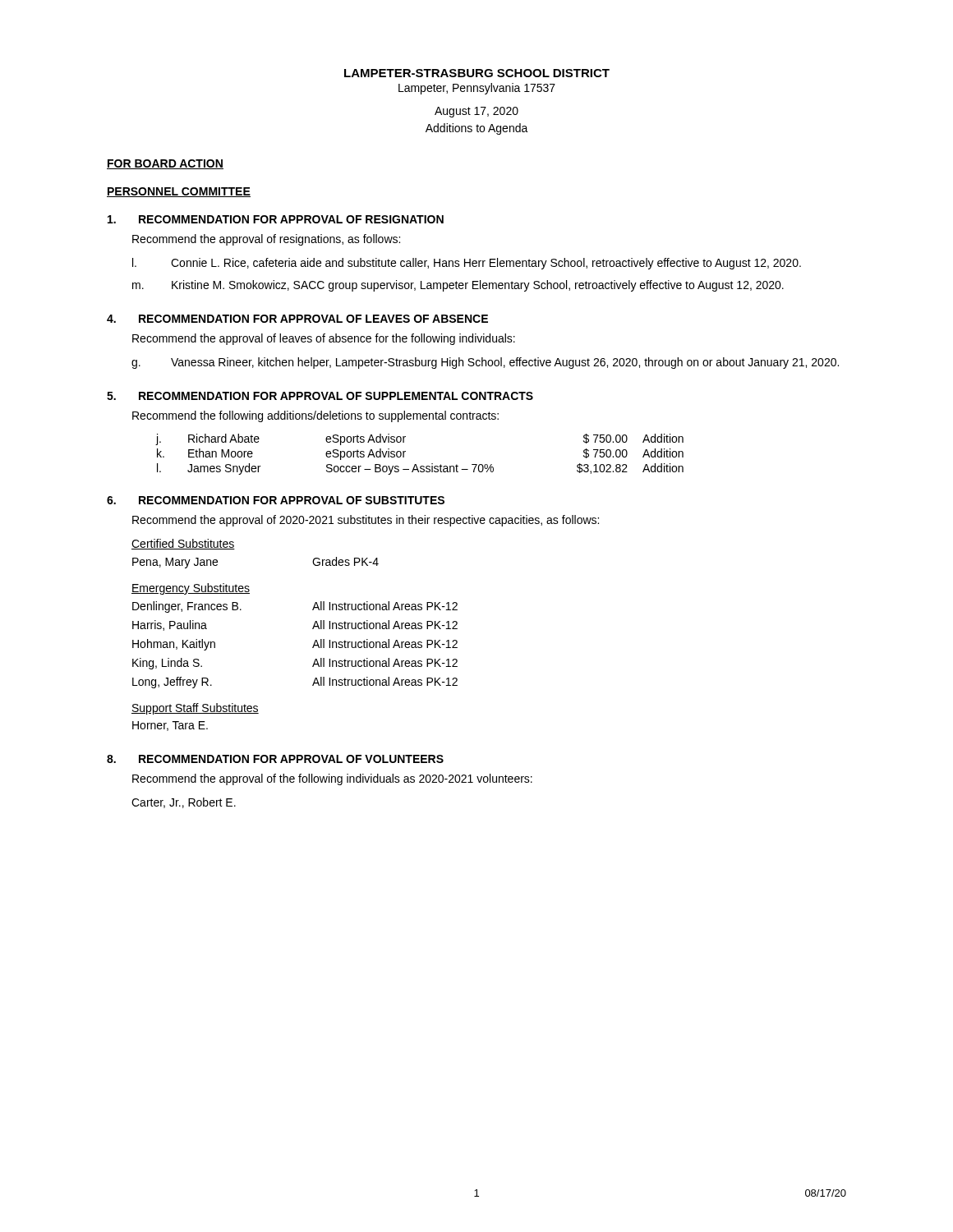This screenshot has height=1232, width=953.
Task: Point to the block beginning "Recommend the approval of 2020-2021"
Action: click(366, 520)
